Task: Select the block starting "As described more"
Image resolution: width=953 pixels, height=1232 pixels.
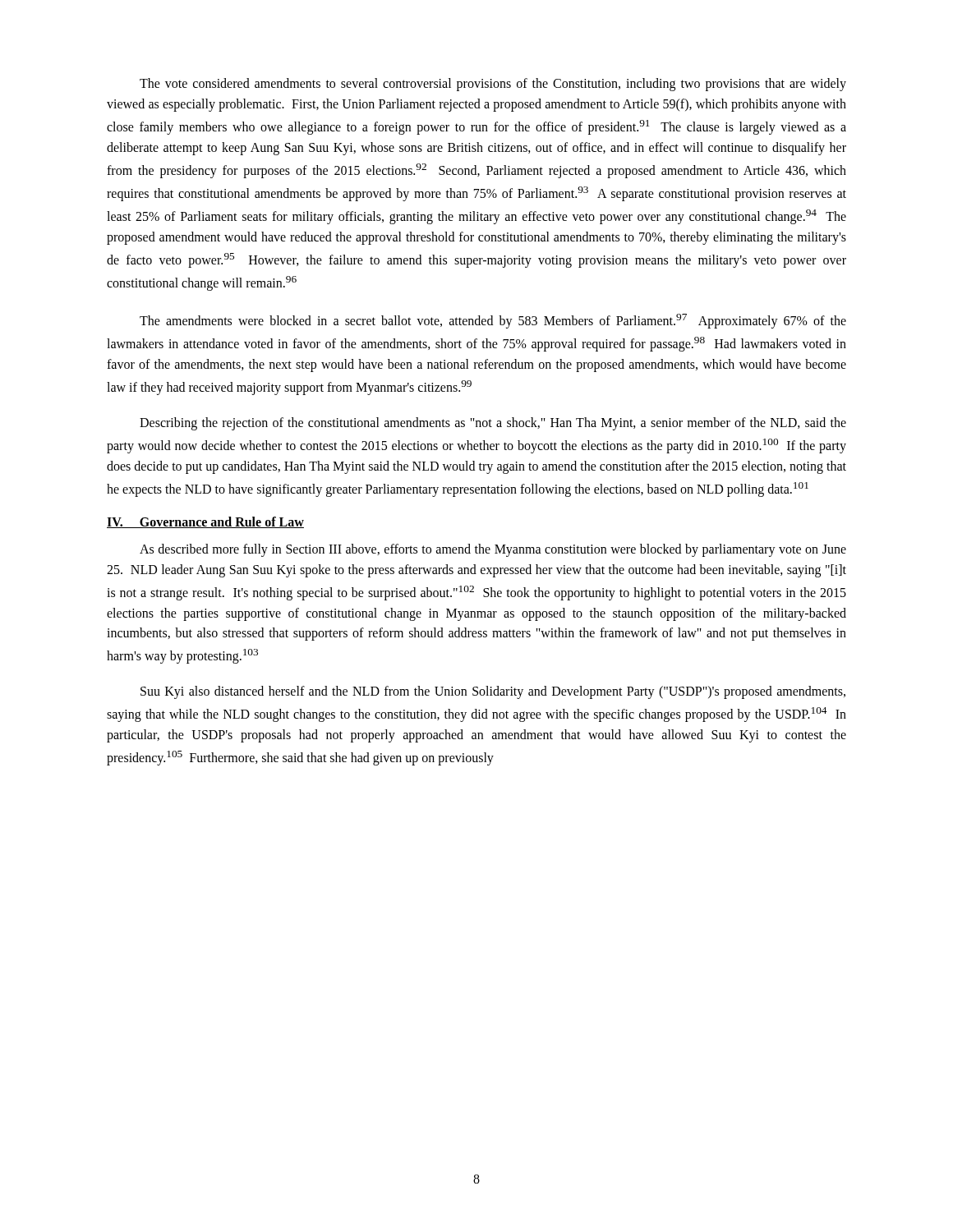Action: click(x=476, y=603)
